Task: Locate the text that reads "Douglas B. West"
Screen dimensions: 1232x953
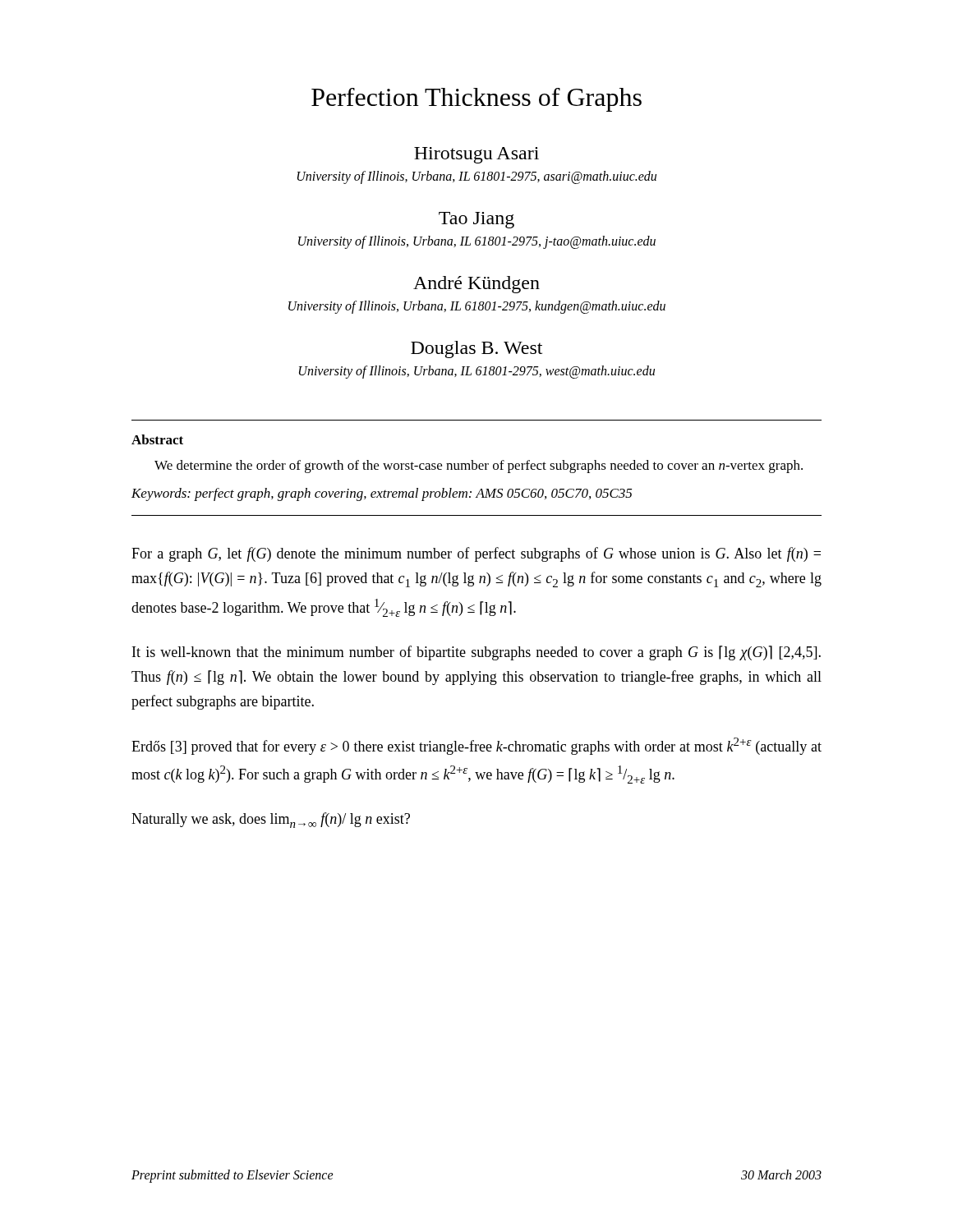Action: (x=476, y=347)
